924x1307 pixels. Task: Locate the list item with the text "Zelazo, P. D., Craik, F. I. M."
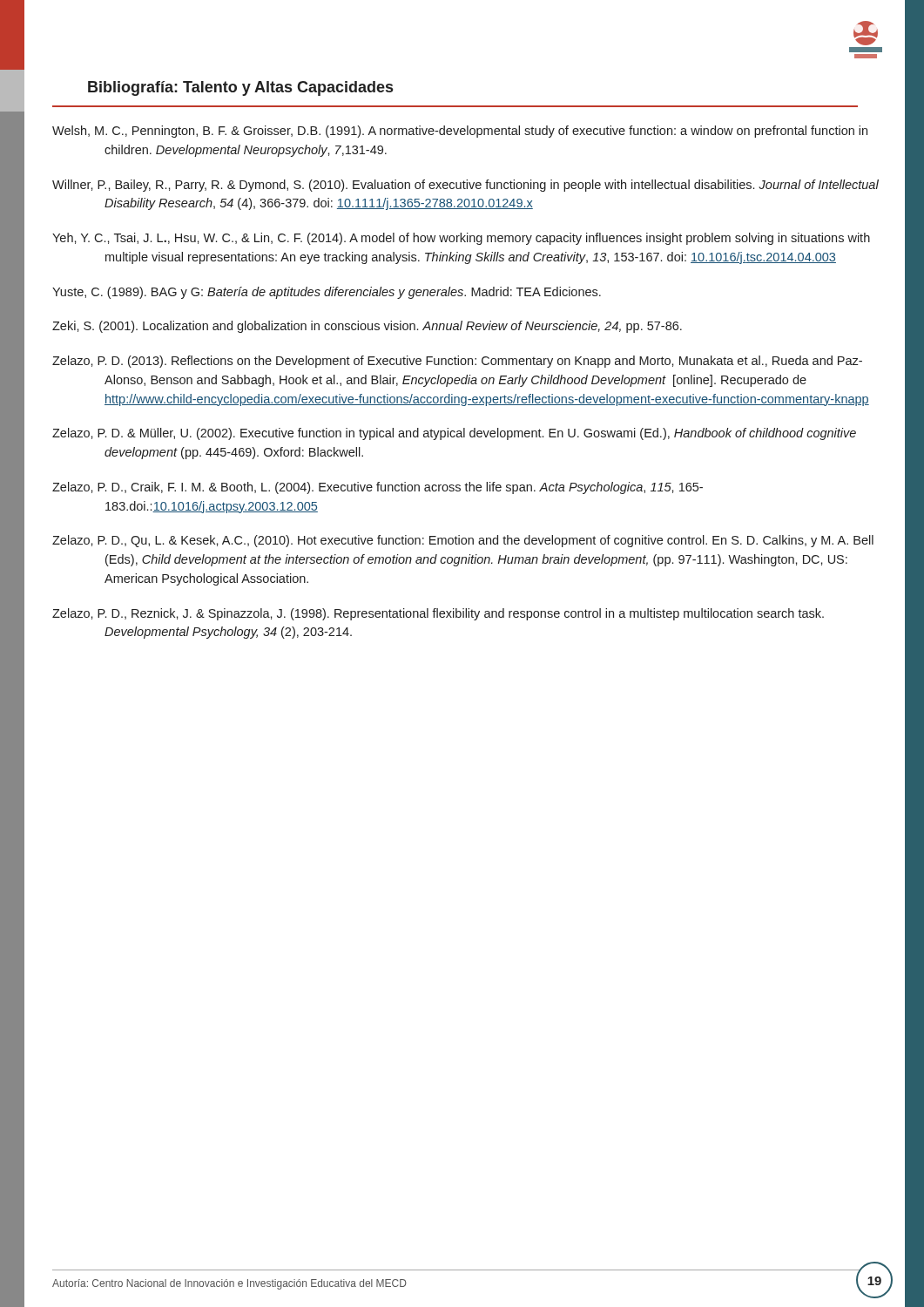pyautogui.click(x=378, y=496)
